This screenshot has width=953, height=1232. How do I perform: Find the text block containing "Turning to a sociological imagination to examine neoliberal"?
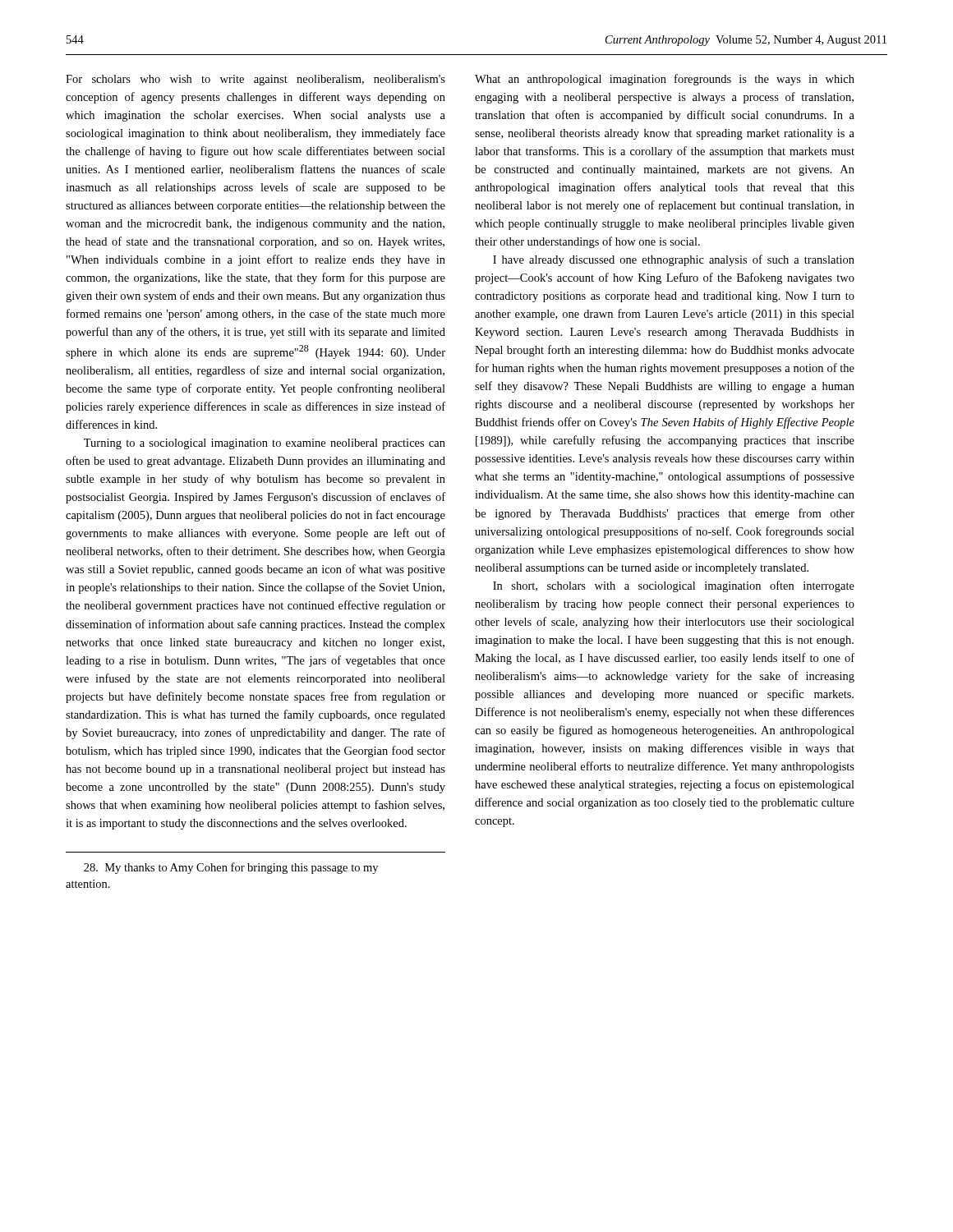pyautogui.click(x=255, y=633)
